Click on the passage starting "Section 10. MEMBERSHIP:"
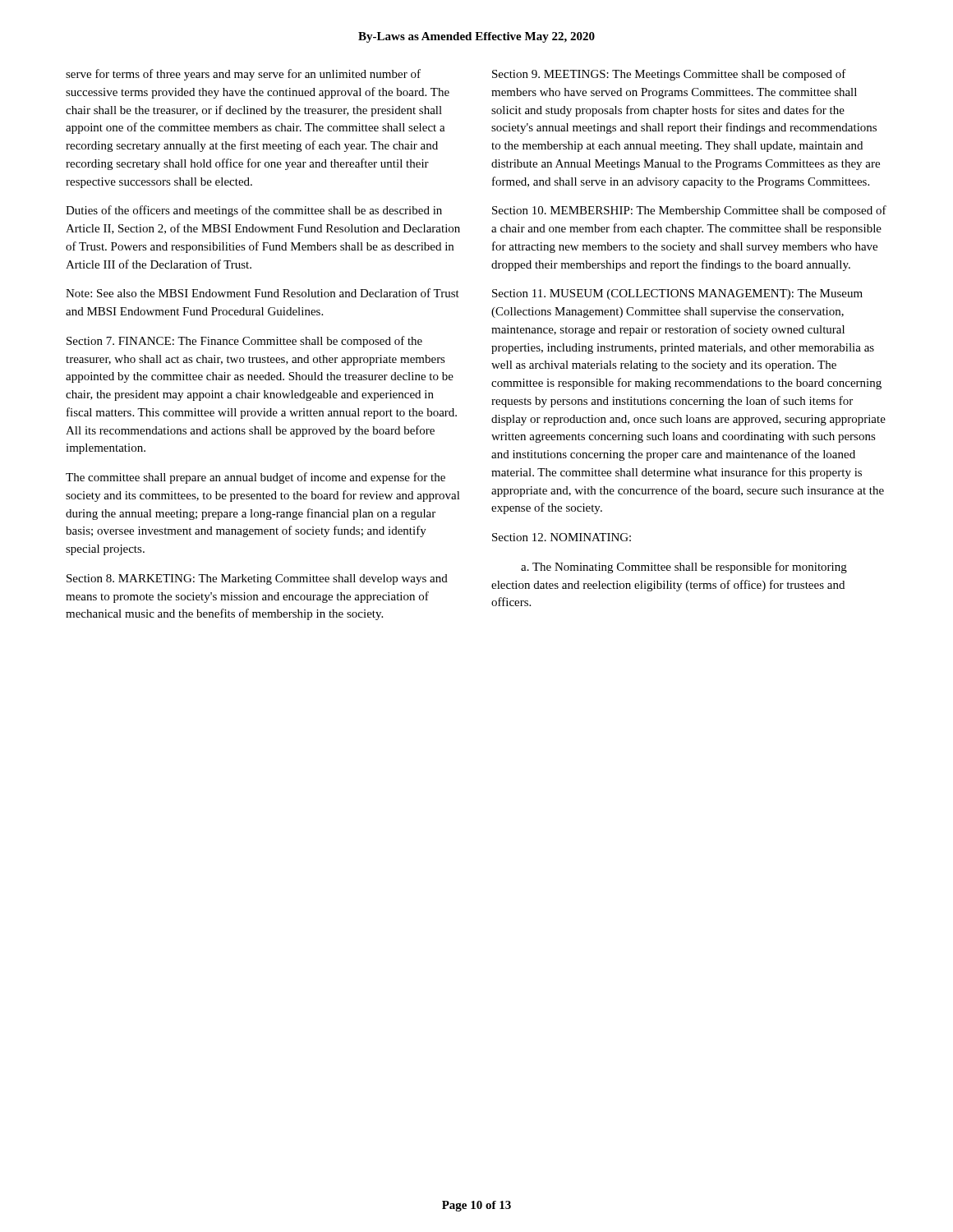 (x=689, y=237)
